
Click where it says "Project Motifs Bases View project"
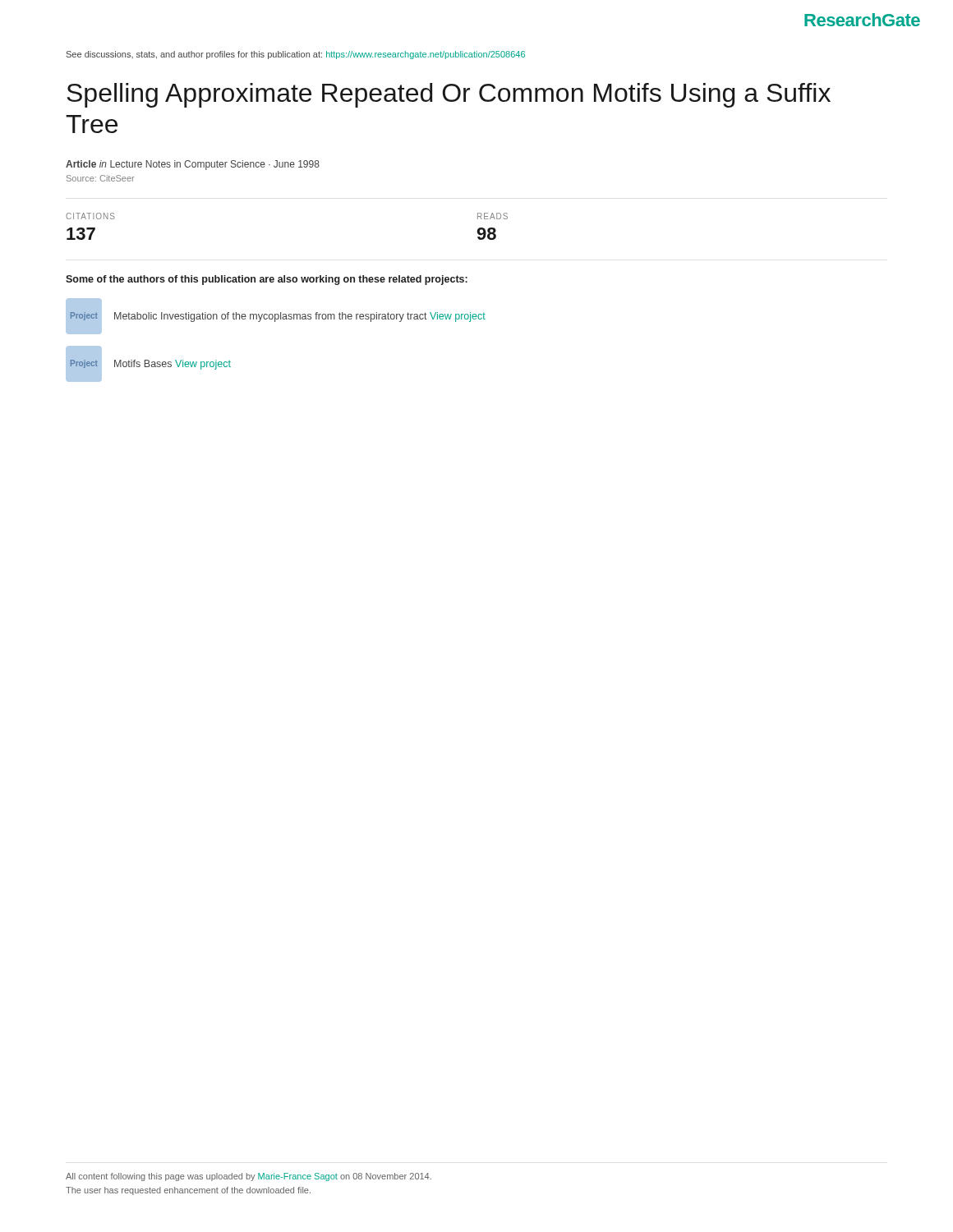(x=148, y=364)
